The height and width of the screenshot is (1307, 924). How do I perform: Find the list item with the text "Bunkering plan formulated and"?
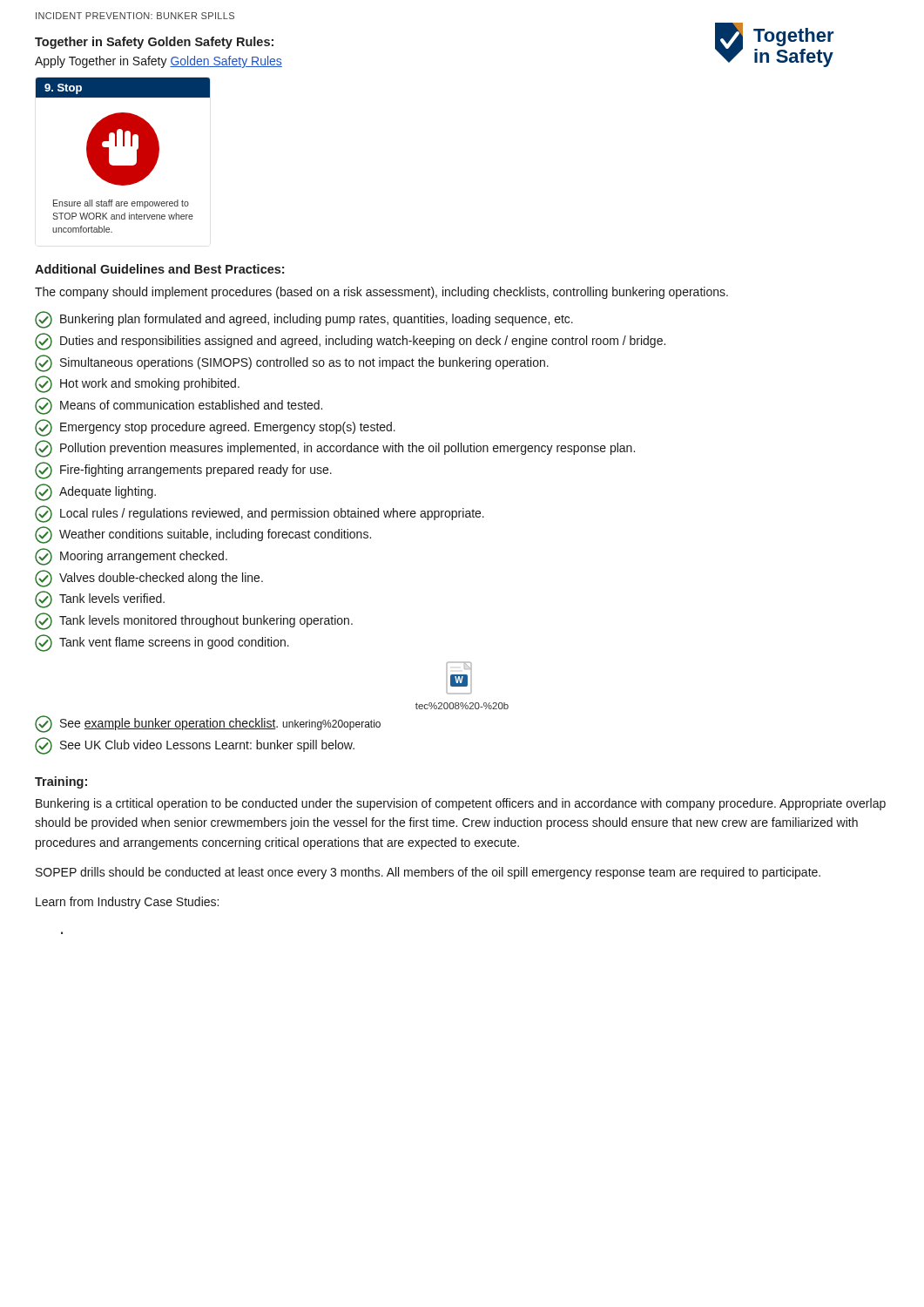(x=462, y=320)
